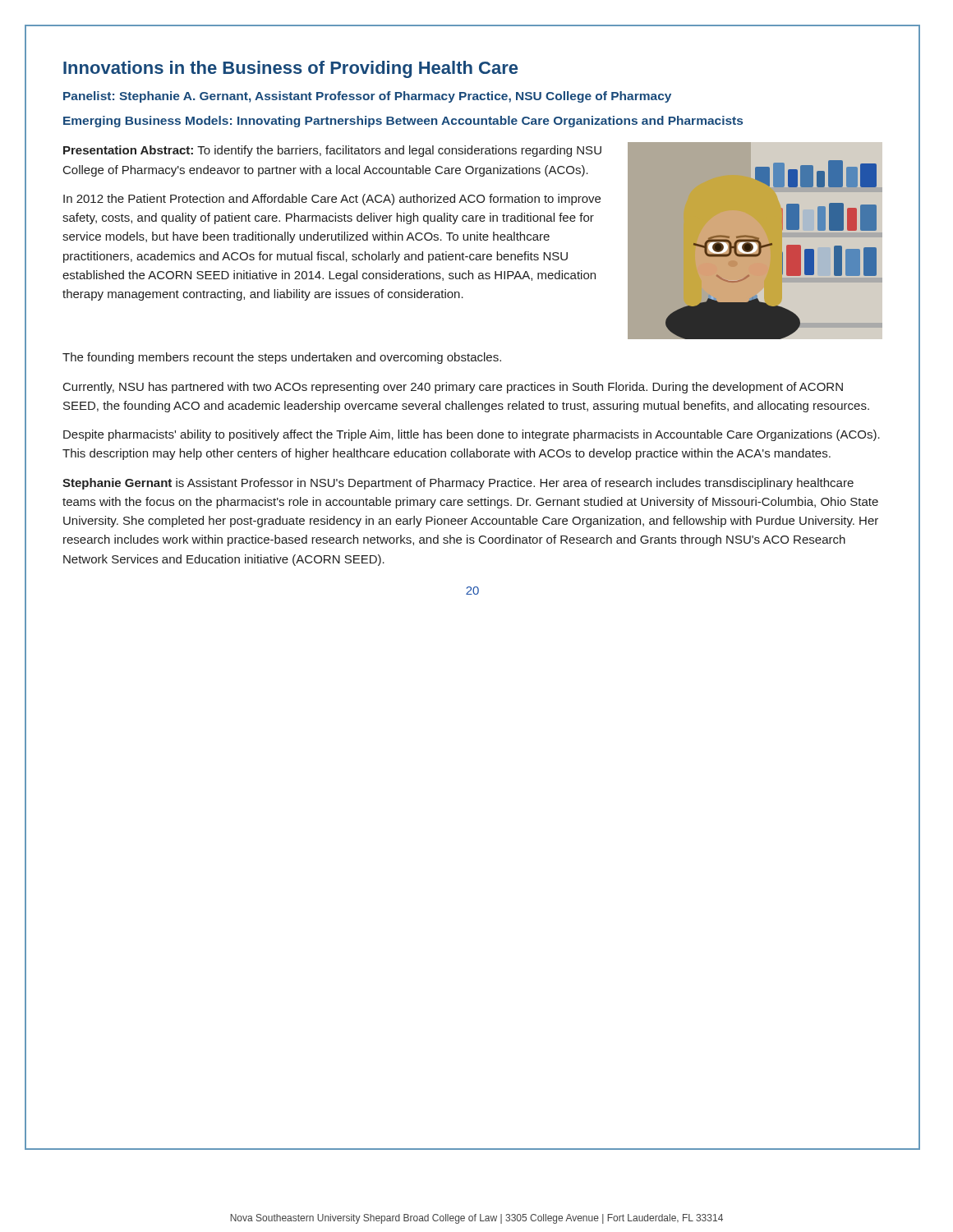This screenshot has height=1232, width=953.
Task: Click on the photo
Action: pos(755,241)
